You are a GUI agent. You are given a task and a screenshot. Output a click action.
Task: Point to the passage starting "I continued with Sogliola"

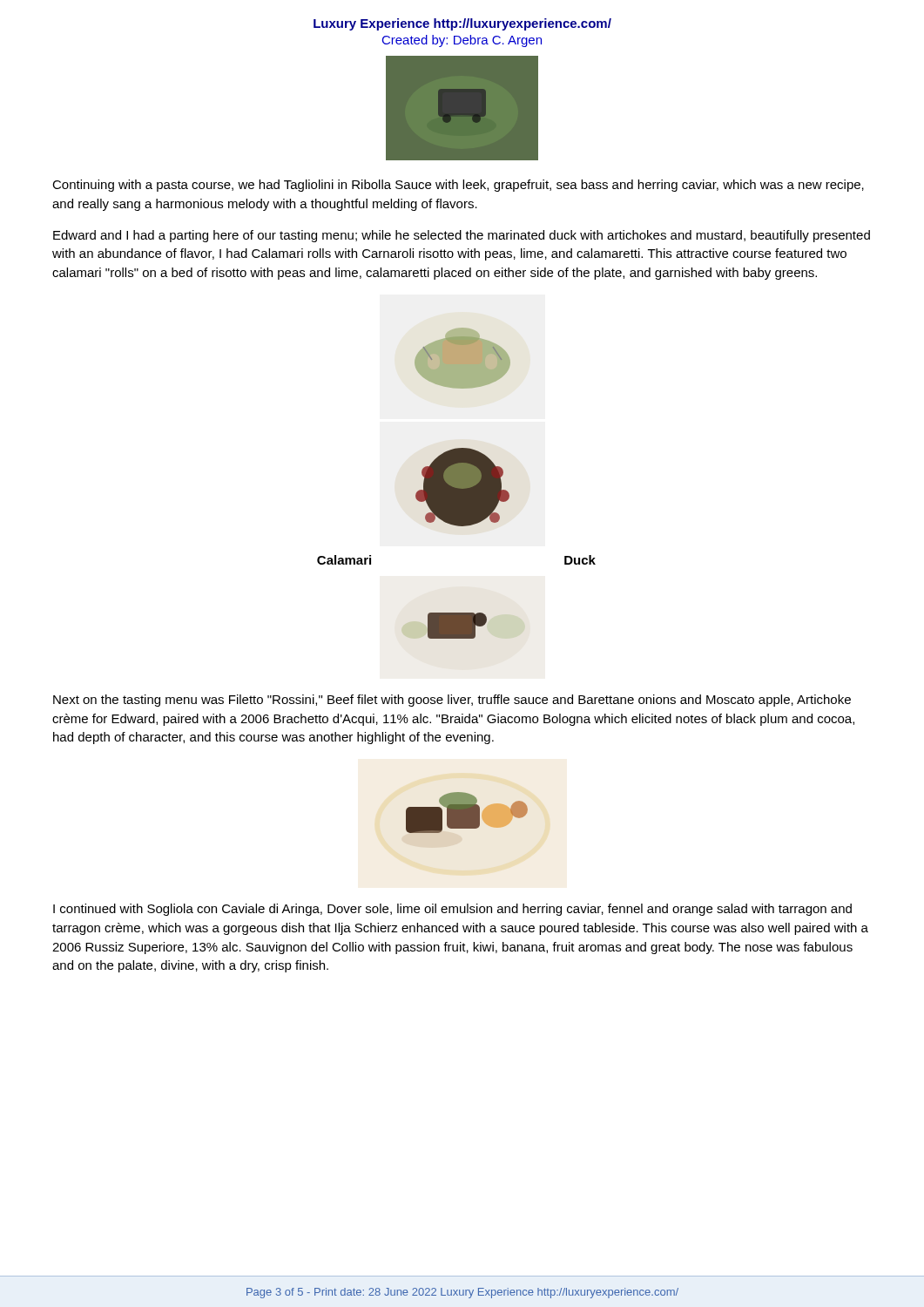460,937
